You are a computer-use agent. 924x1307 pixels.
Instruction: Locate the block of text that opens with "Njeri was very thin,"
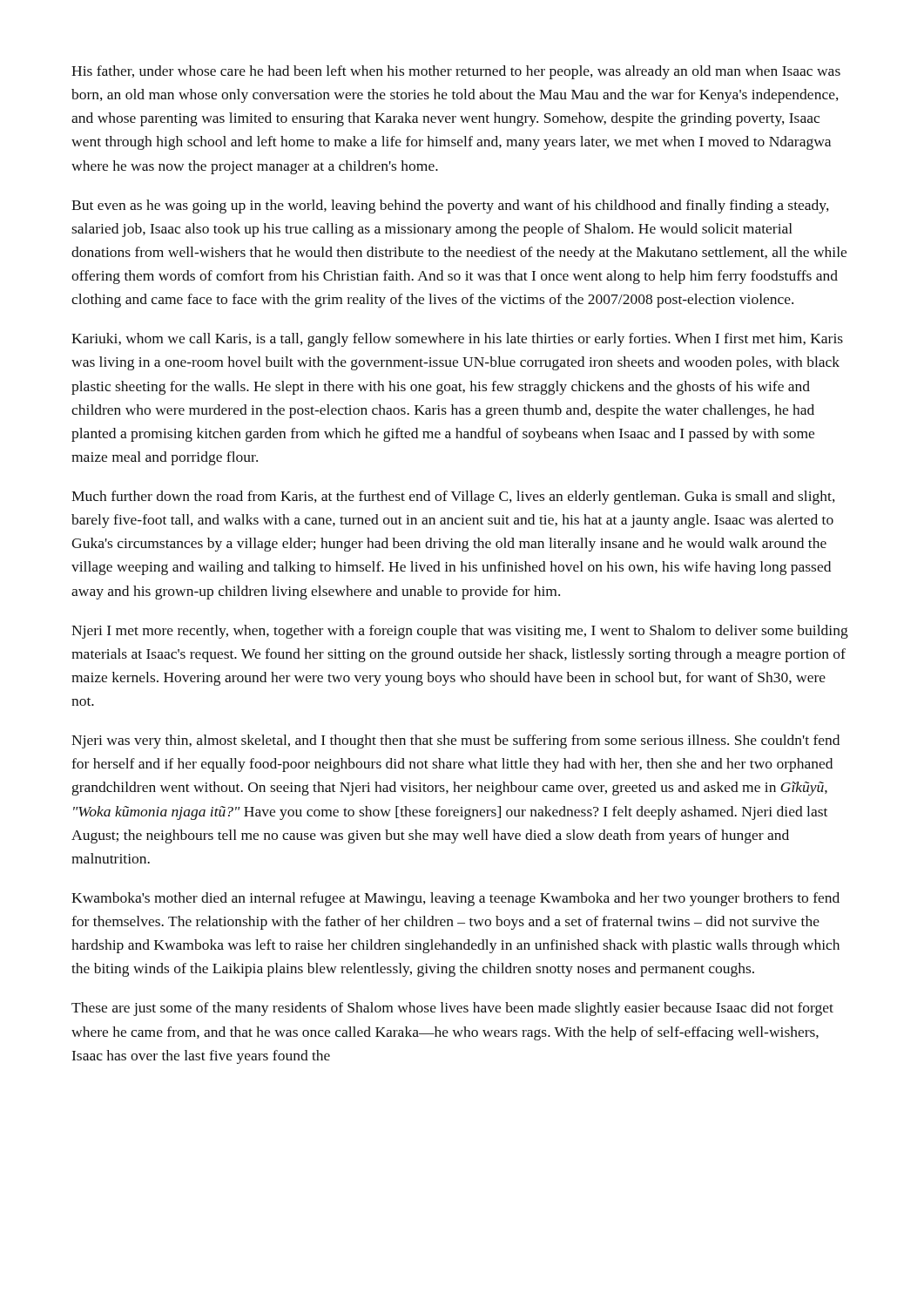(x=456, y=799)
